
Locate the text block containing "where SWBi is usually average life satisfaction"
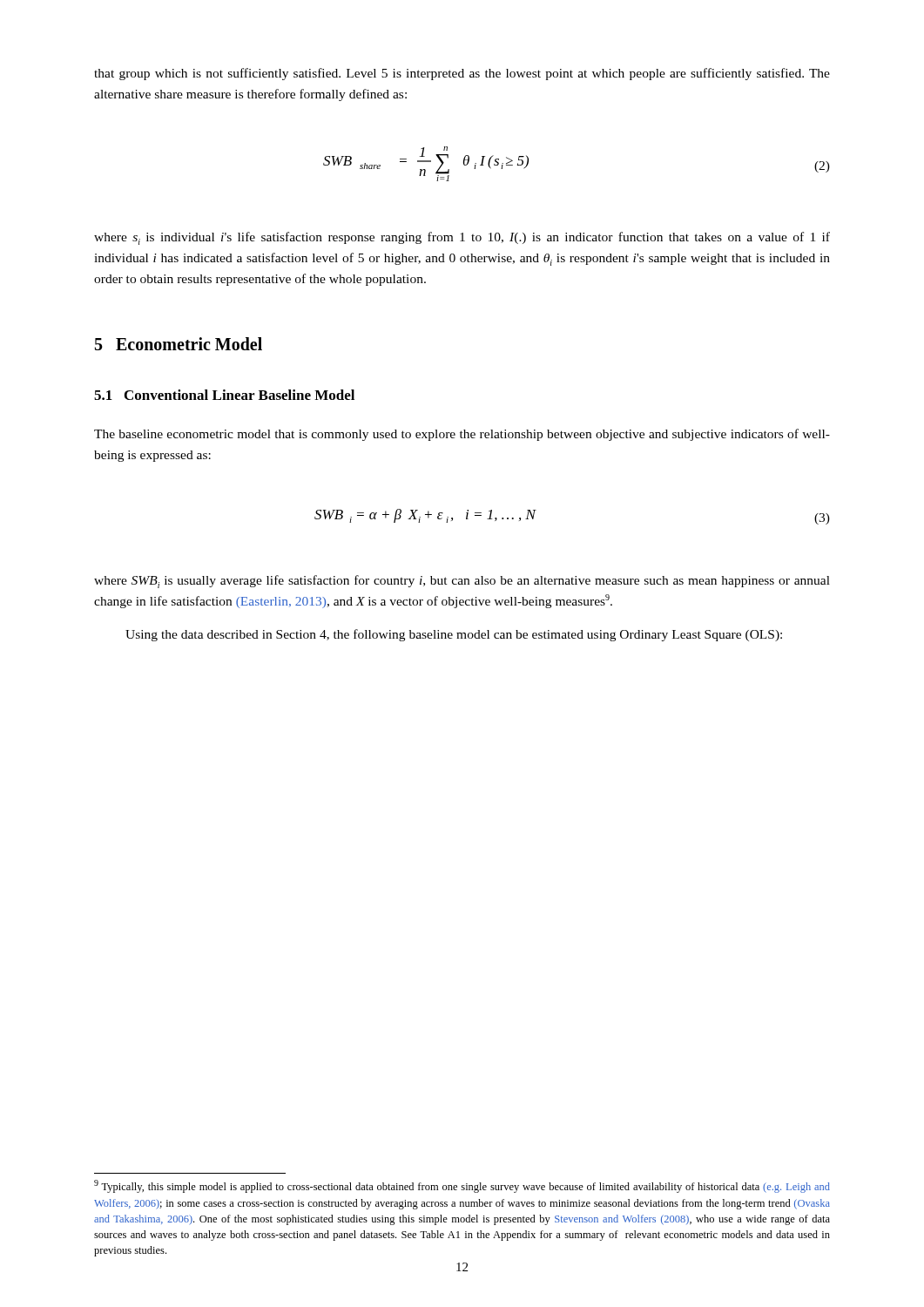tap(462, 590)
